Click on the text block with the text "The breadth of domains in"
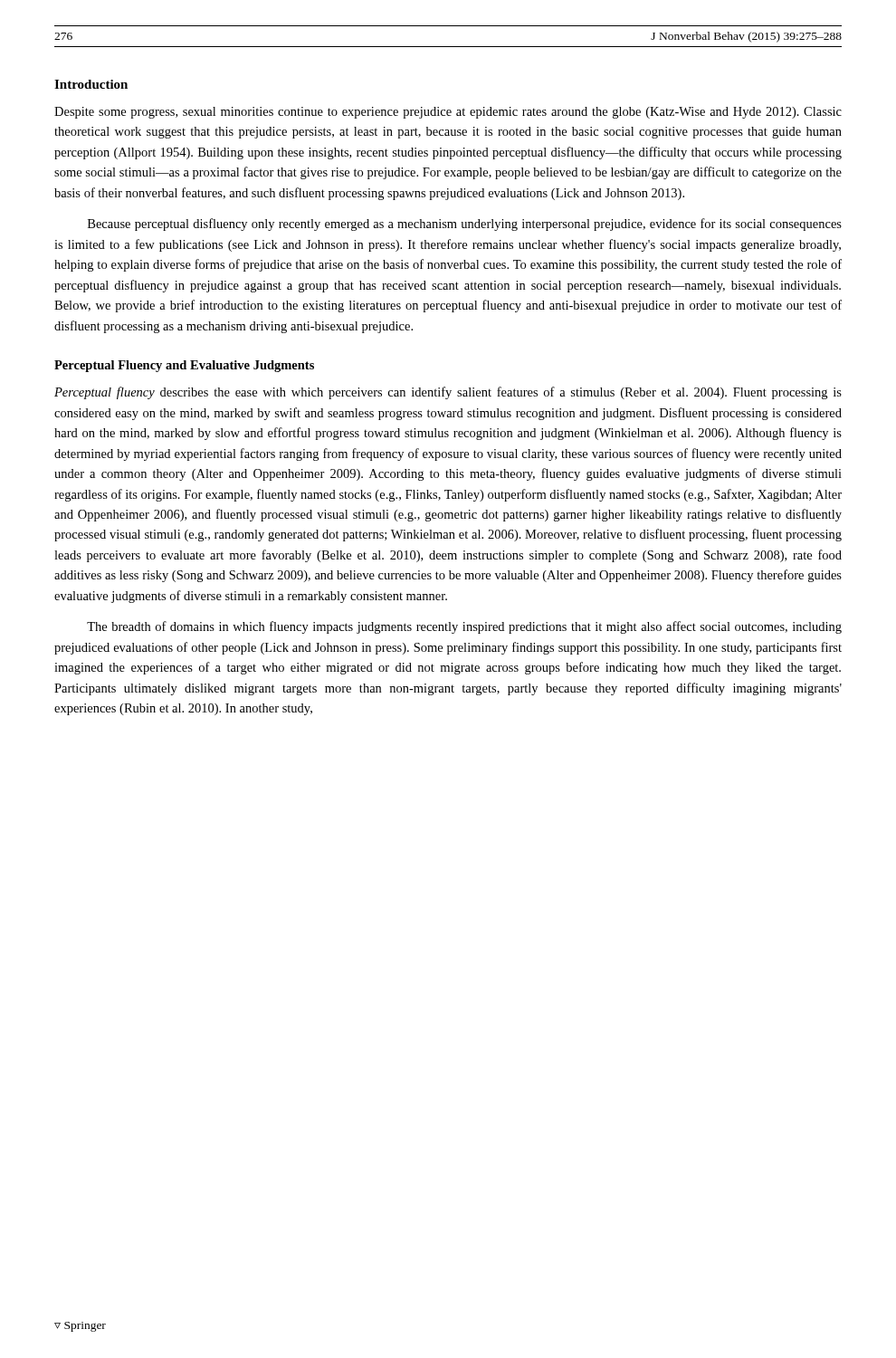Image resolution: width=896 pixels, height=1358 pixels. coord(448,668)
